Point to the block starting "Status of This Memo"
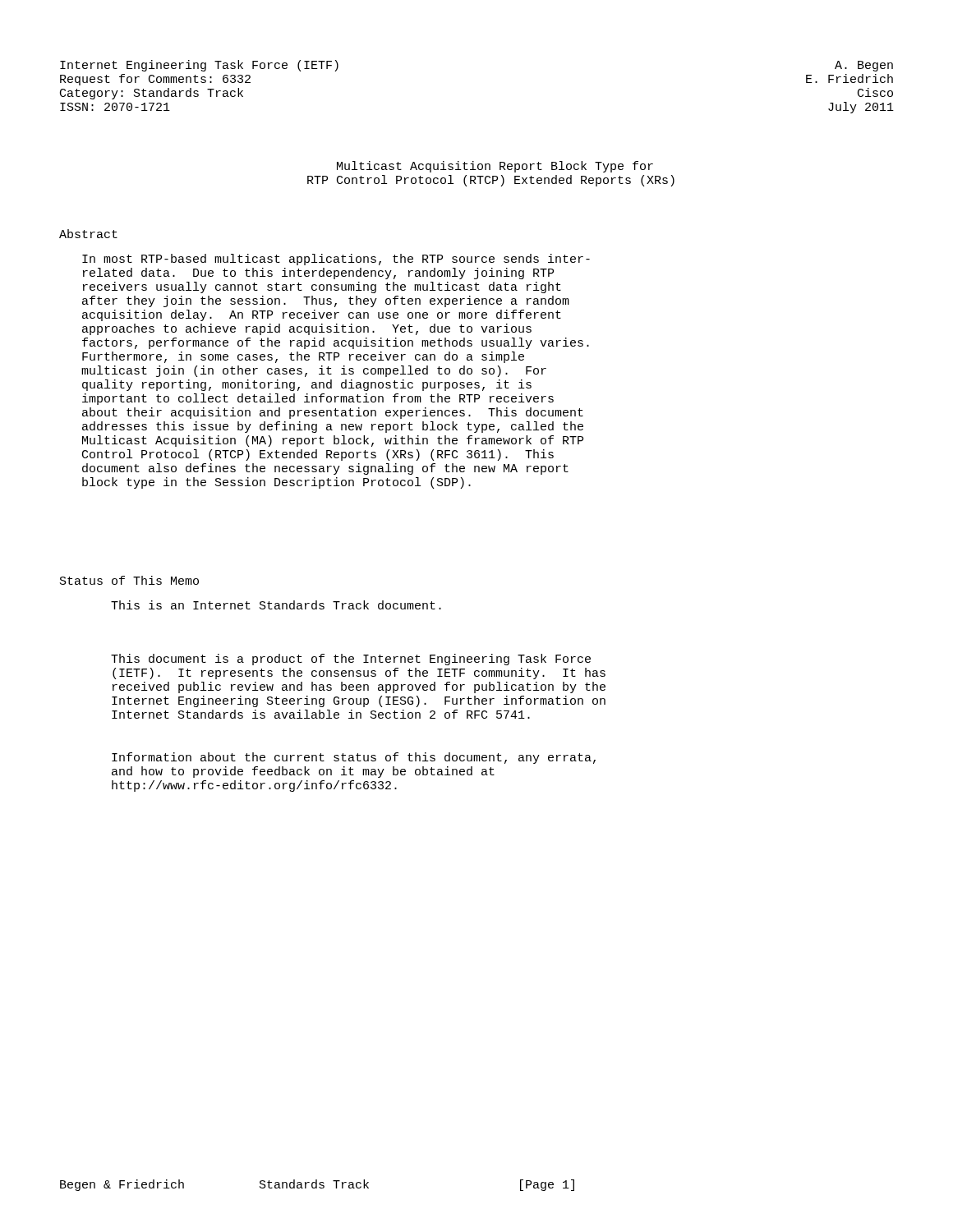The image size is (953, 1232). pos(129,582)
